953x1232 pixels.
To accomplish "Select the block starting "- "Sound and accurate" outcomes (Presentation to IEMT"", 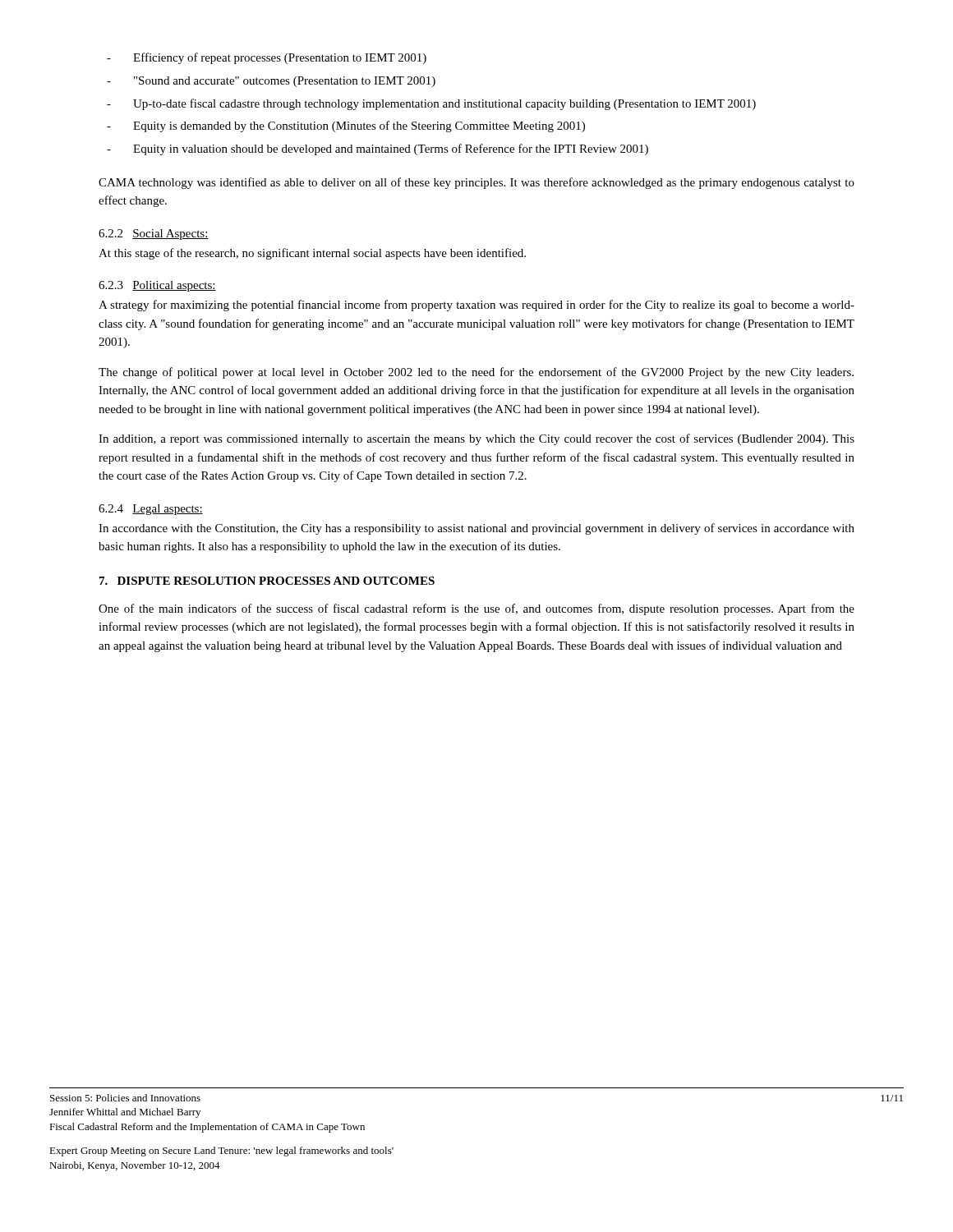I will point(271,82).
